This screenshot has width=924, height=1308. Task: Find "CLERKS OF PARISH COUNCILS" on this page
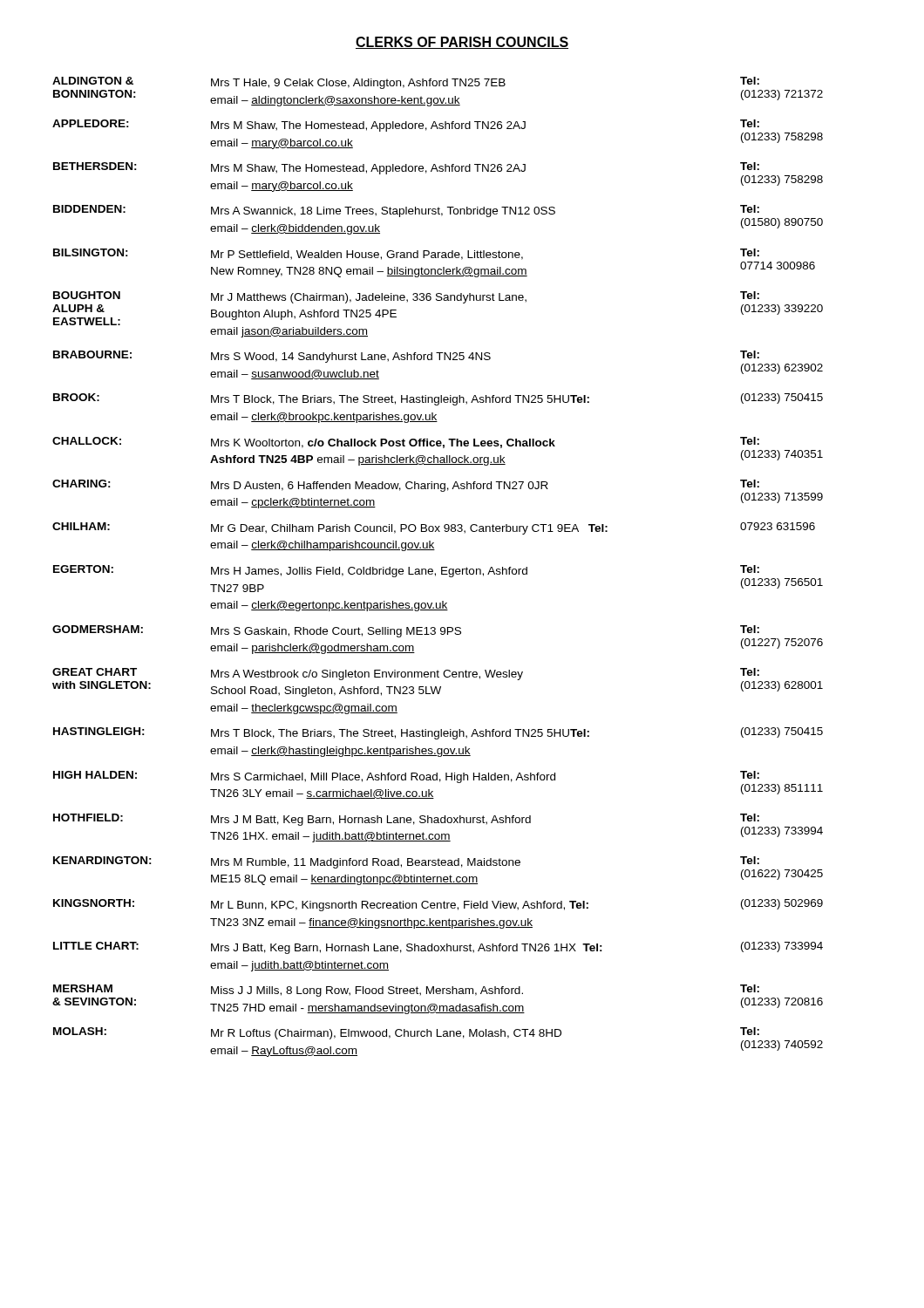(x=462, y=42)
